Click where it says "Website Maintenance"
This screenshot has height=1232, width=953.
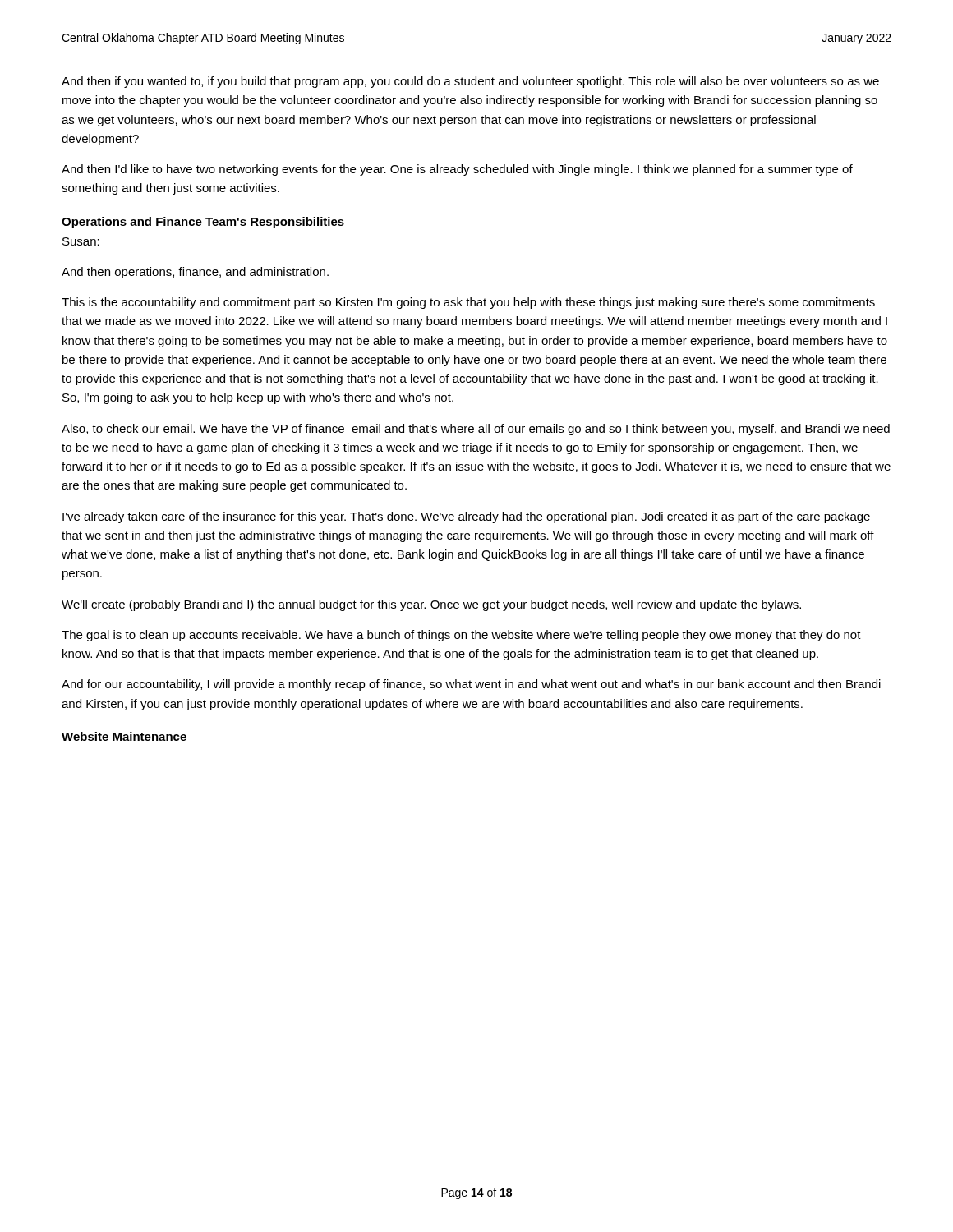pos(124,736)
